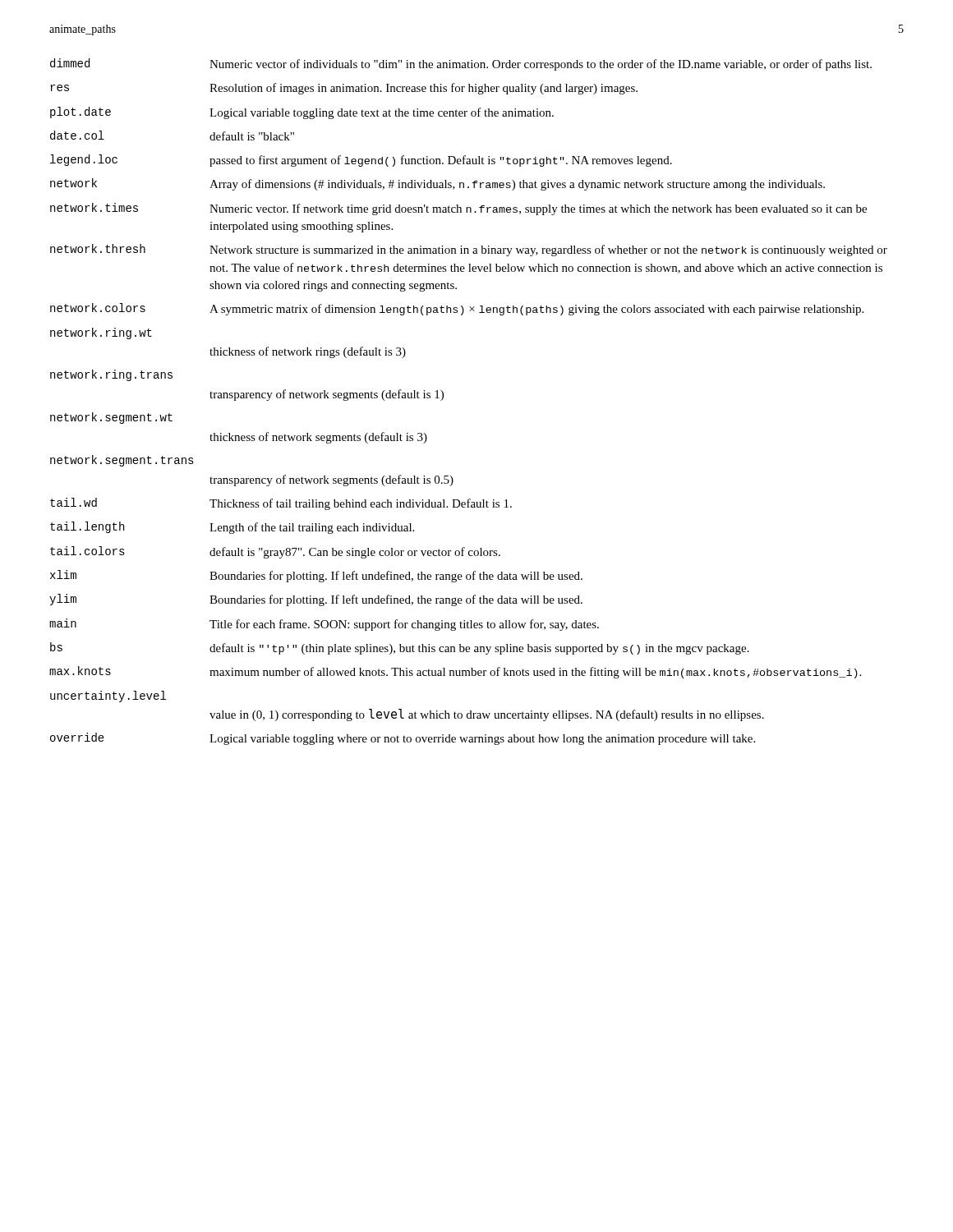Click on the text starting "tail.length Length of the tail trailing each"
Image resolution: width=953 pixels, height=1232 pixels.
pos(232,528)
